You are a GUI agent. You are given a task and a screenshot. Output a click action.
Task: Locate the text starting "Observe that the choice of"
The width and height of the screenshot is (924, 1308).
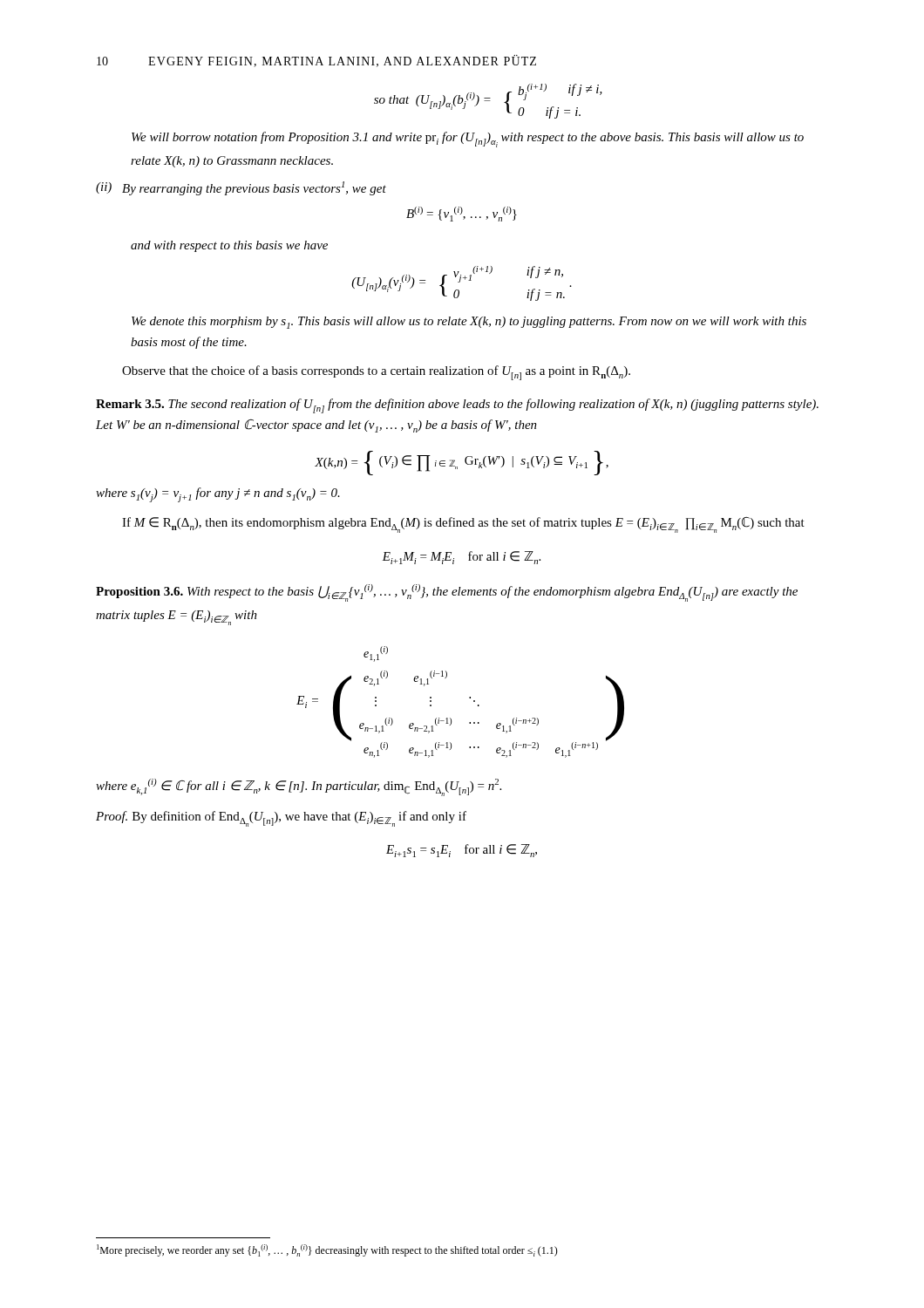click(x=377, y=372)
